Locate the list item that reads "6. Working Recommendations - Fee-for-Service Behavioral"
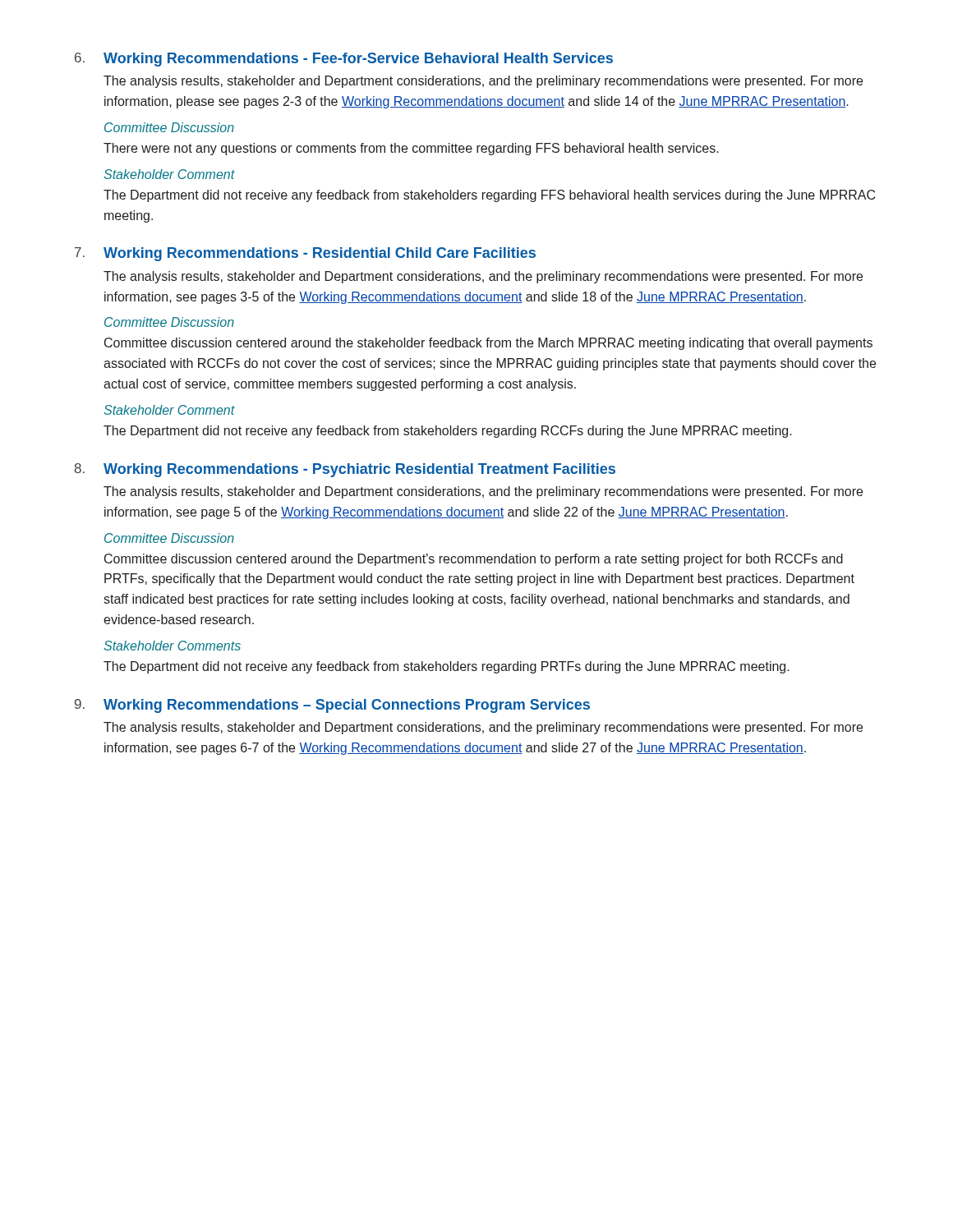Viewport: 953px width, 1232px height. pyautogui.click(x=476, y=138)
